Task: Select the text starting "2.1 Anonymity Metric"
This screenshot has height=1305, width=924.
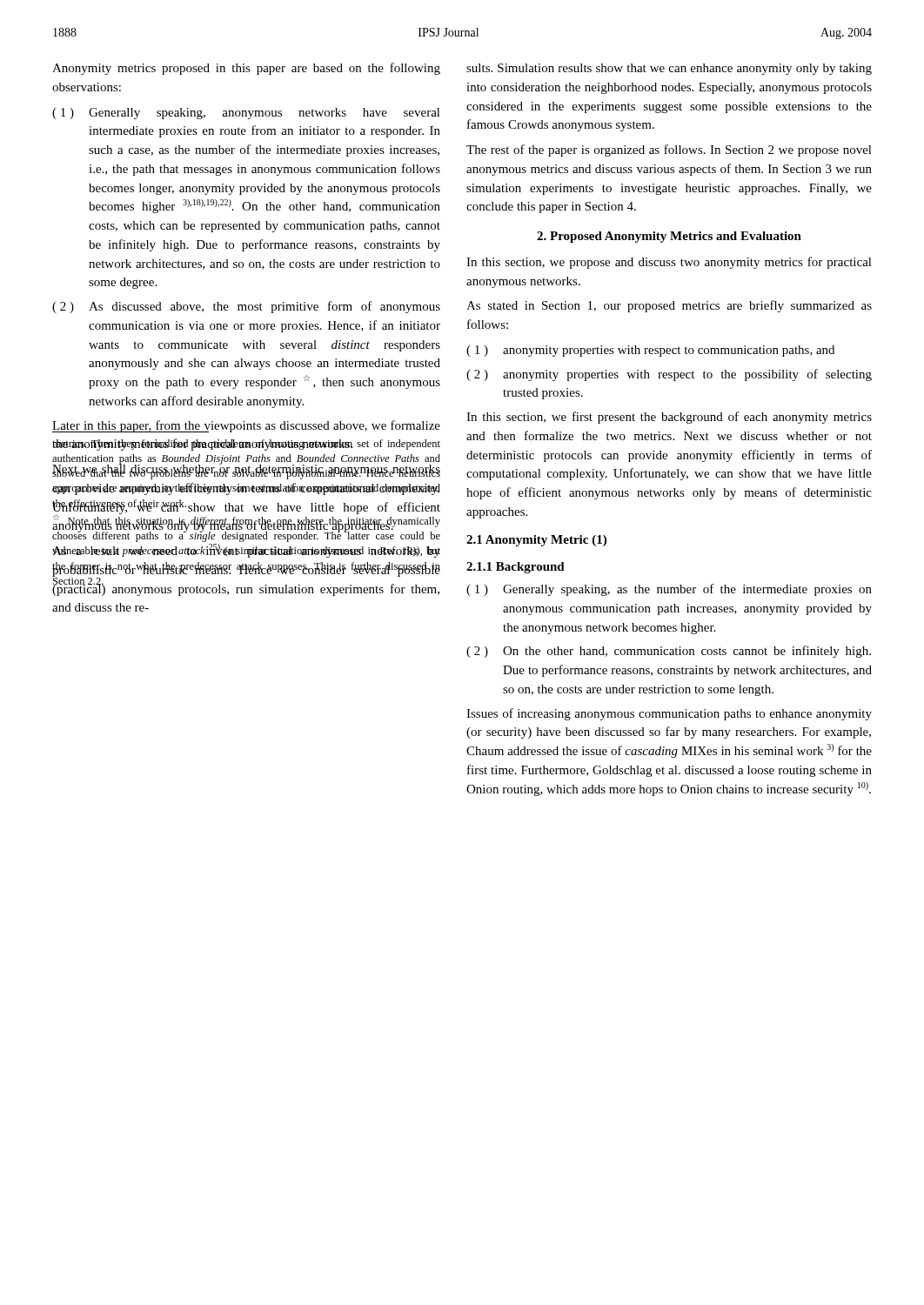Action: pyautogui.click(x=537, y=539)
